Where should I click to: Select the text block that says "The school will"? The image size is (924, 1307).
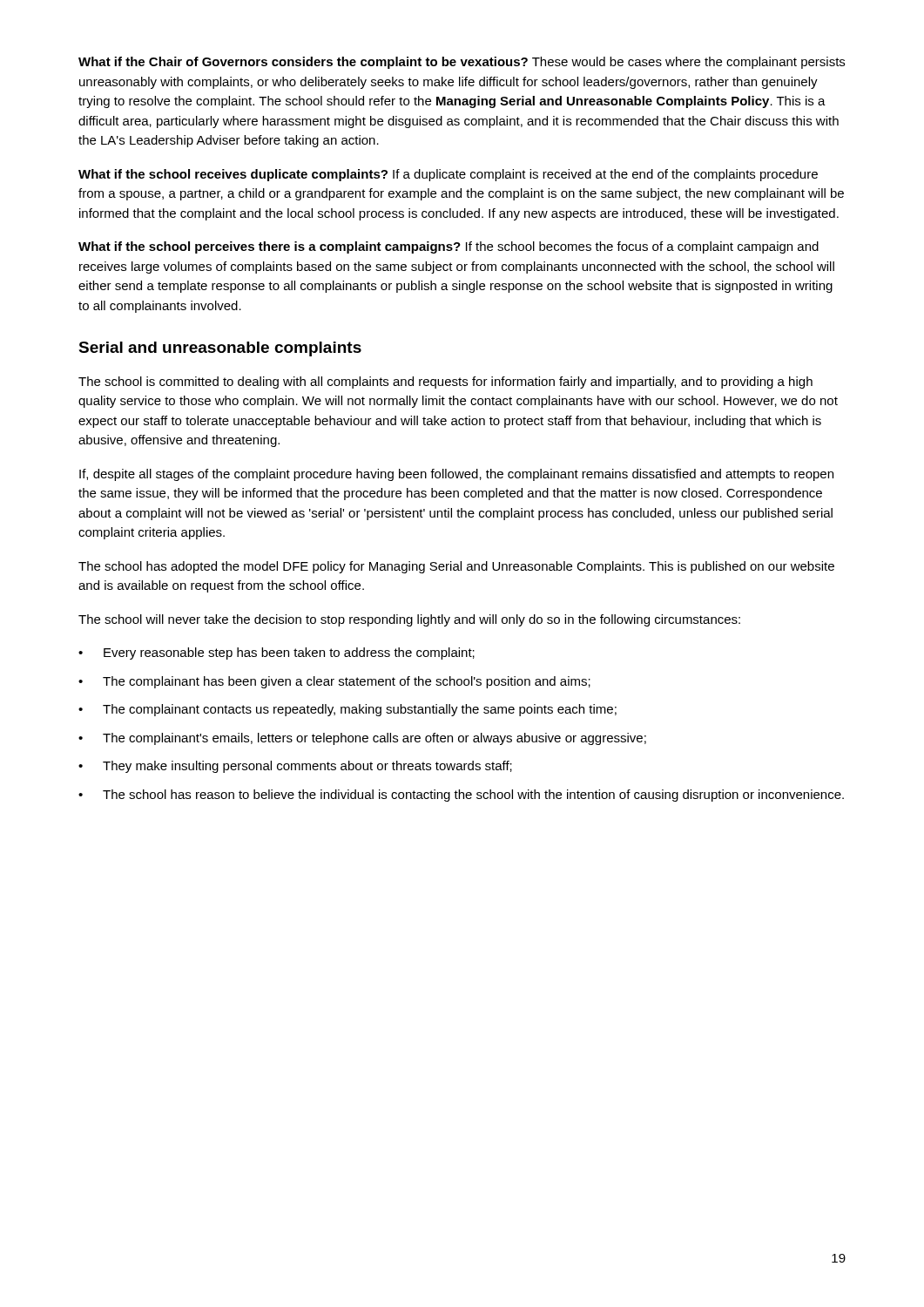[462, 619]
